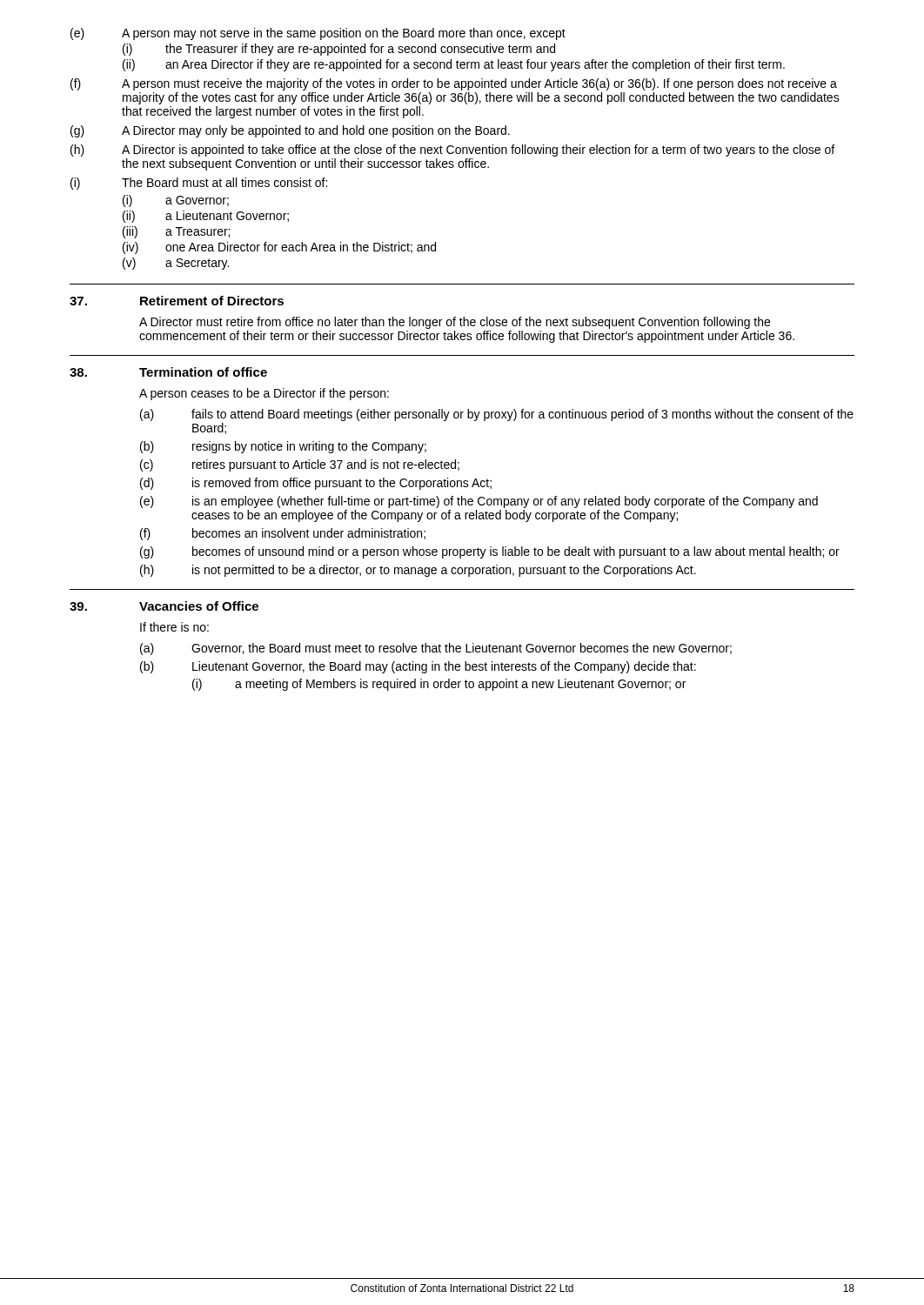The image size is (924, 1305).
Task: Navigate to the passage starting "(b) resigns by notice in writing to the"
Action: click(283, 447)
